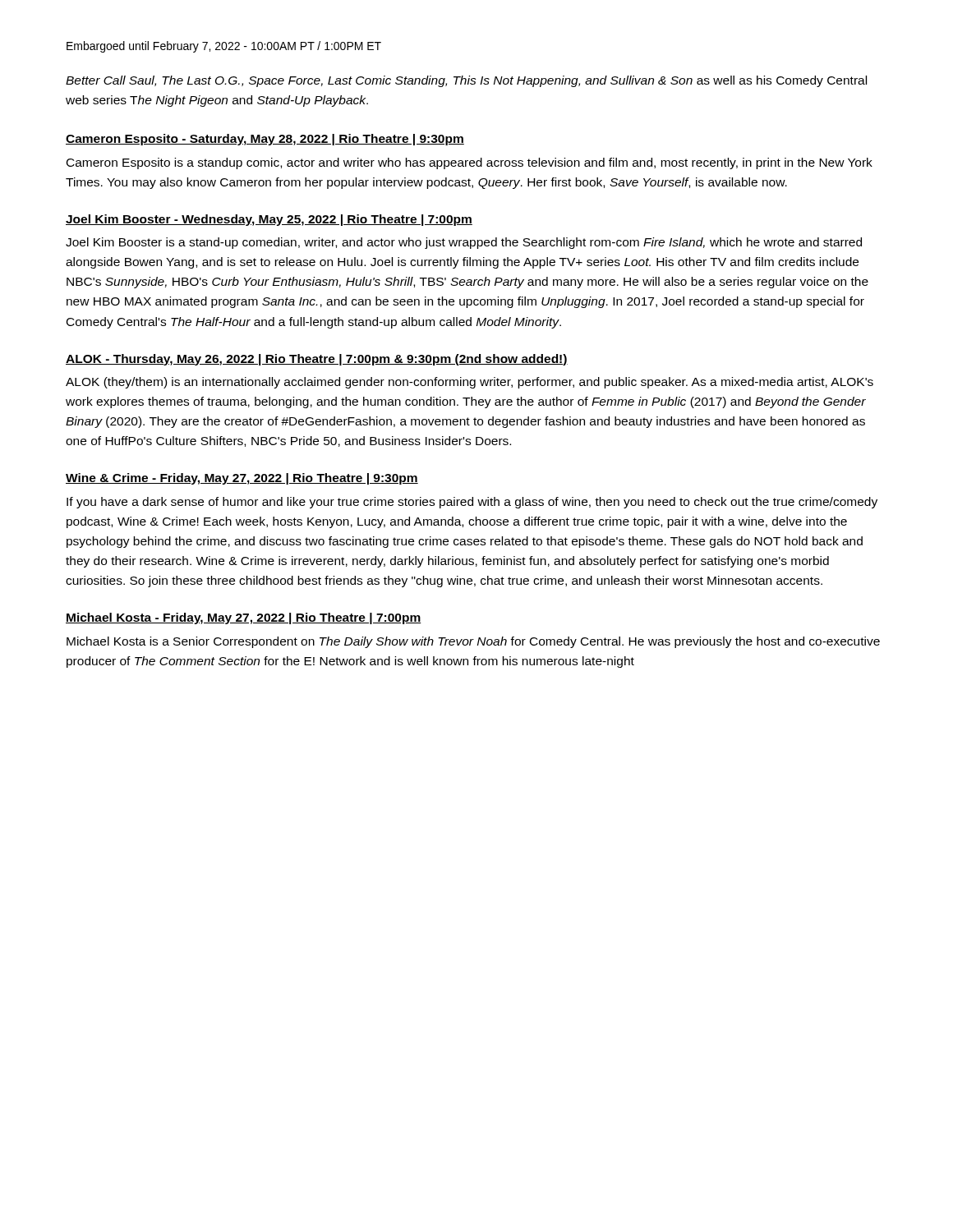953x1232 pixels.
Task: Click the passage that begins "ALOK (they/them) is an internationally acclaimed gender"
Action: point(470,411)
